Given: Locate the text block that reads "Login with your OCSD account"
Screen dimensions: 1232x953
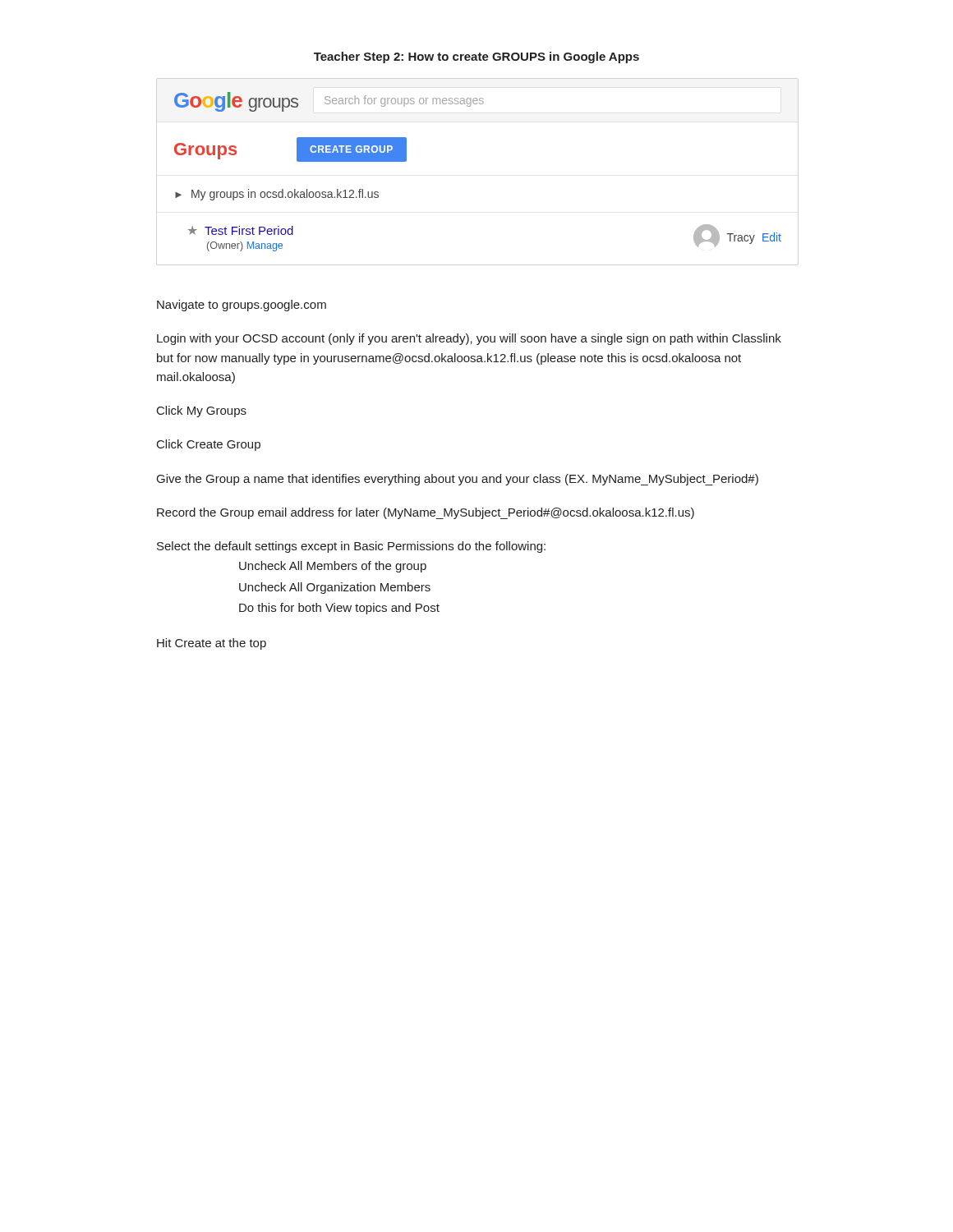Looking at the screenshot, I should click(469, 357).
